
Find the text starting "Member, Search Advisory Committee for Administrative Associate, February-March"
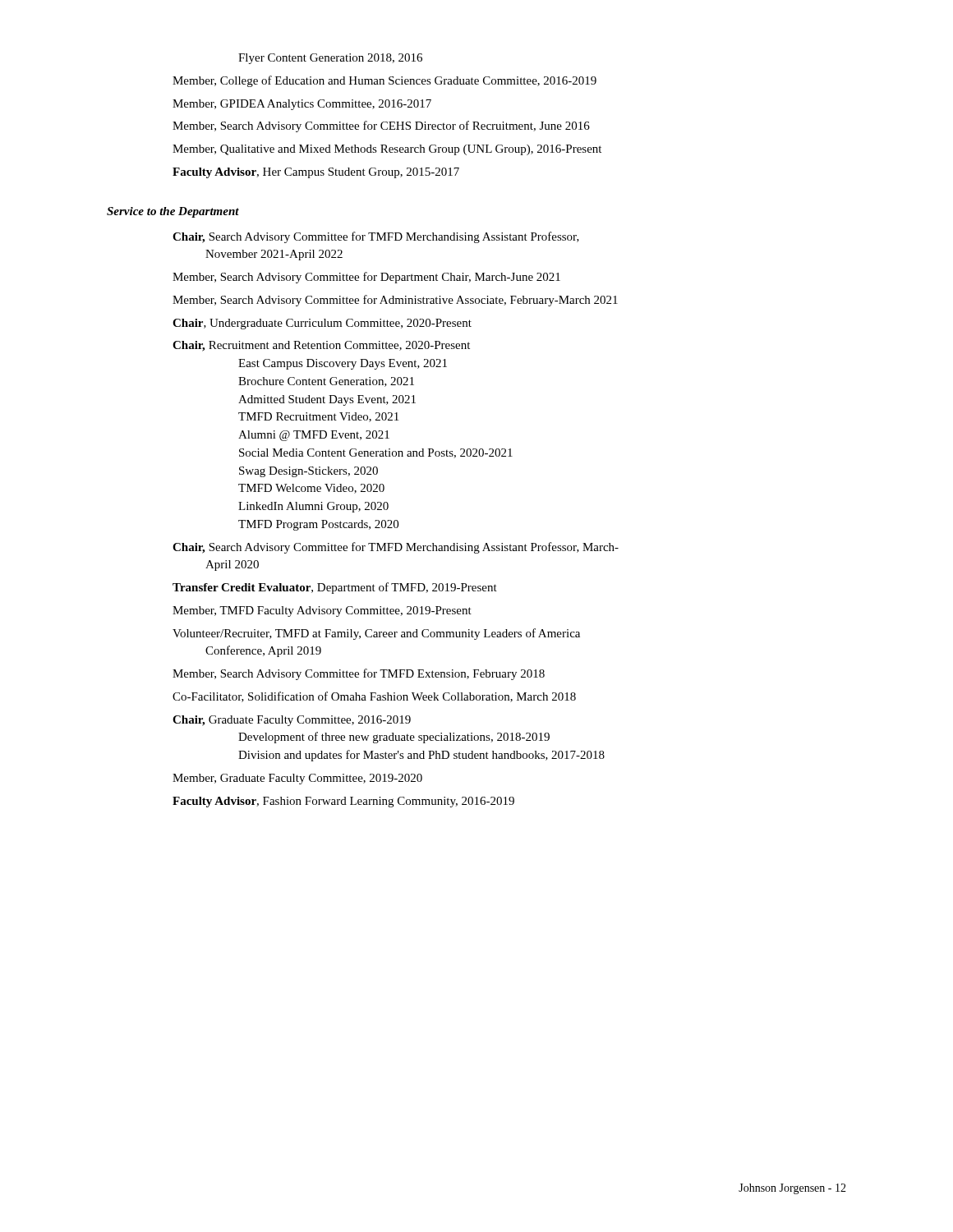395,300
